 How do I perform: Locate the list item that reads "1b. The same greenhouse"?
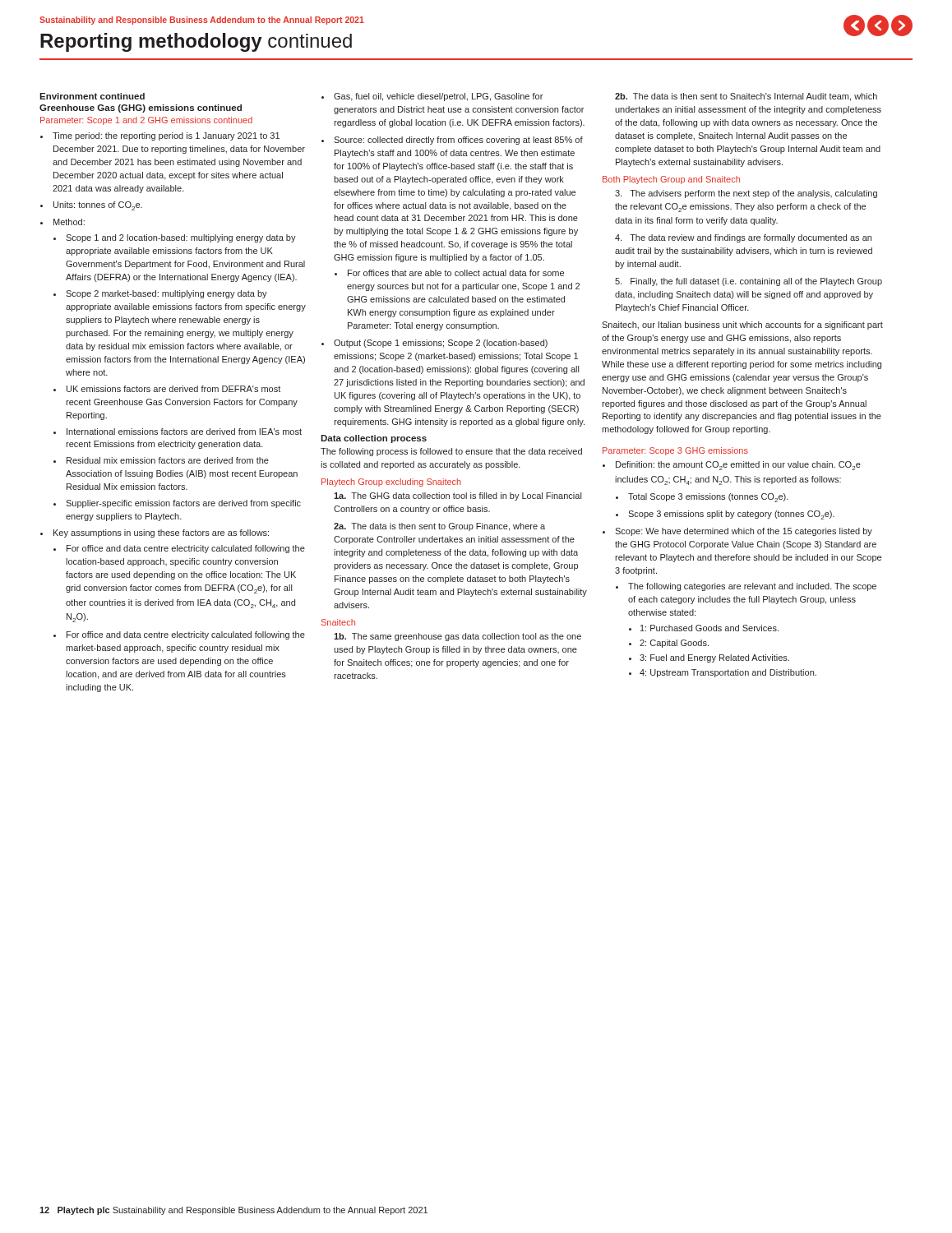(x=454, y=657)
